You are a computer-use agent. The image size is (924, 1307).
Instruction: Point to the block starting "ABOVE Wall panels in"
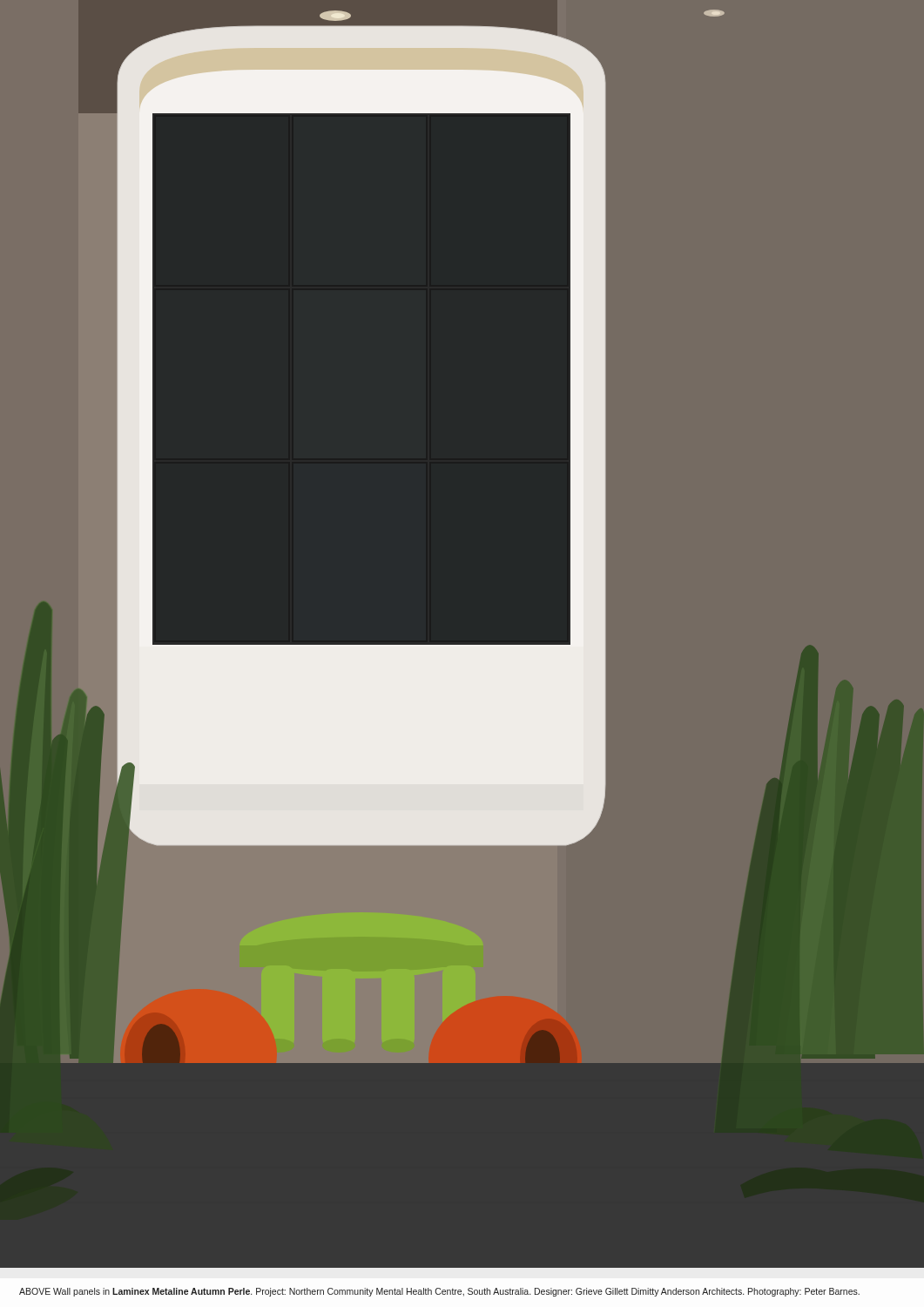[x=462, y=1292]
